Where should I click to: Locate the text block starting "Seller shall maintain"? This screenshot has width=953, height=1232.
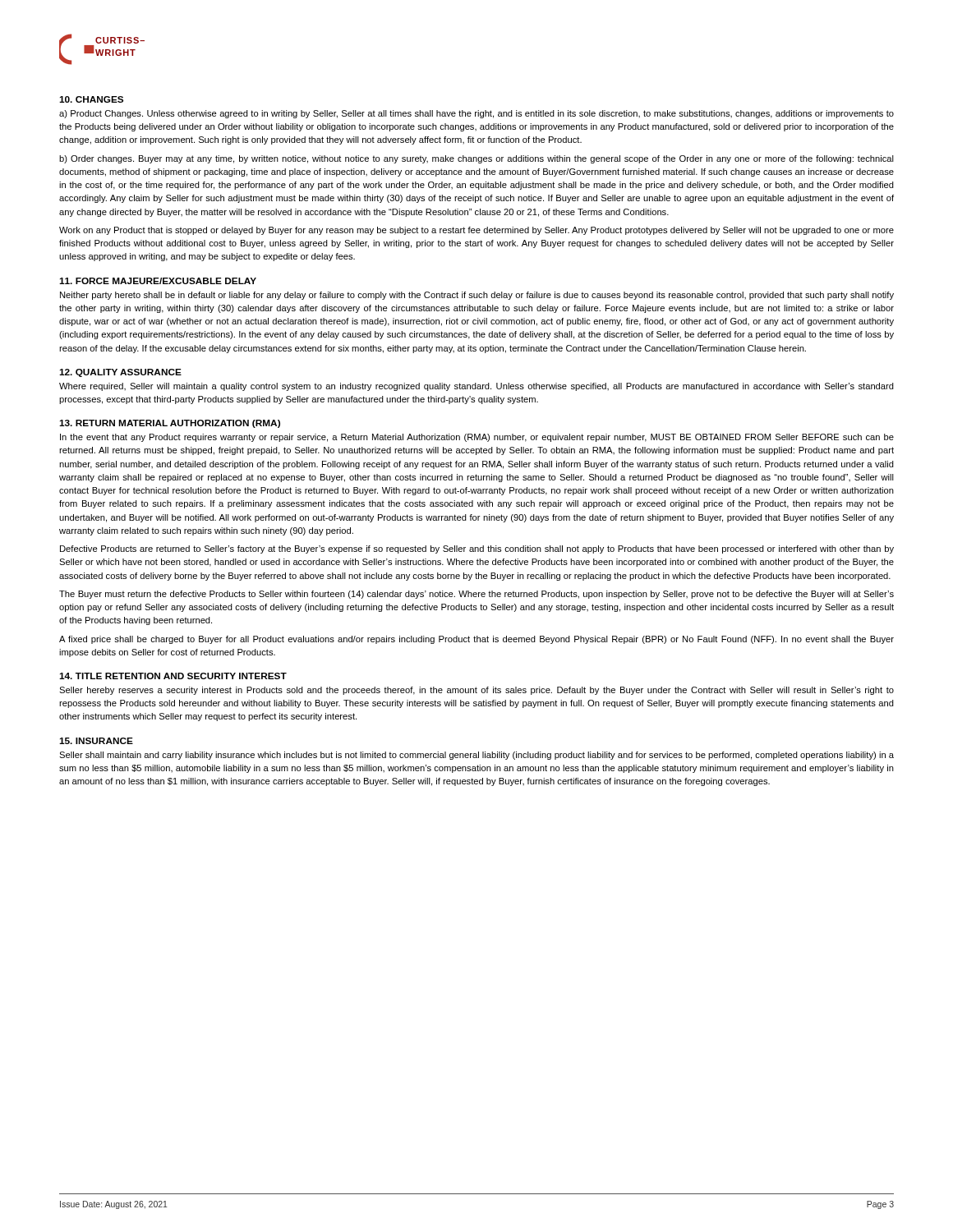click(x=476, y=768)
